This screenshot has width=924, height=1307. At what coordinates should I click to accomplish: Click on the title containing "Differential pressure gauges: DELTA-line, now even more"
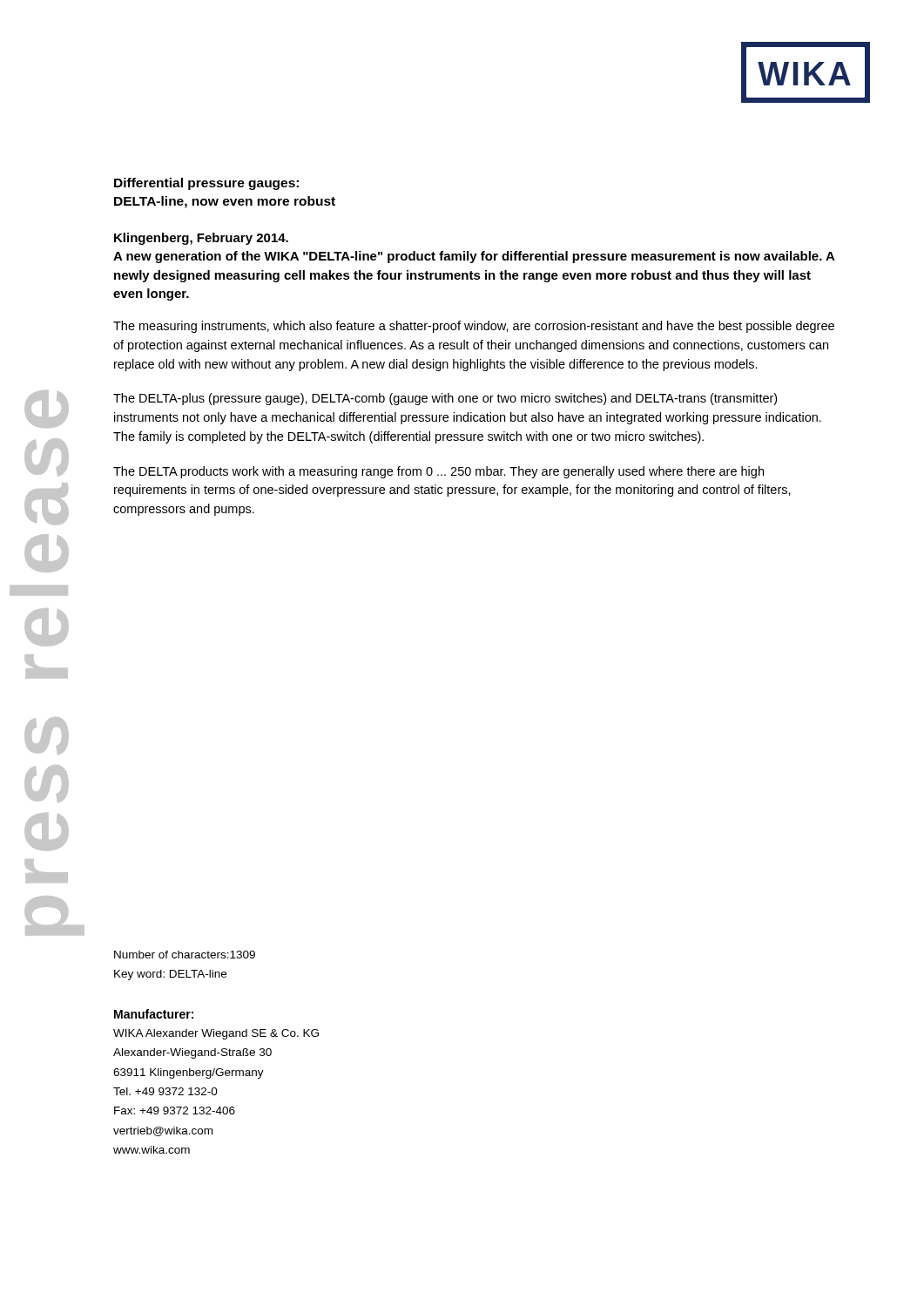click(206, 184)
